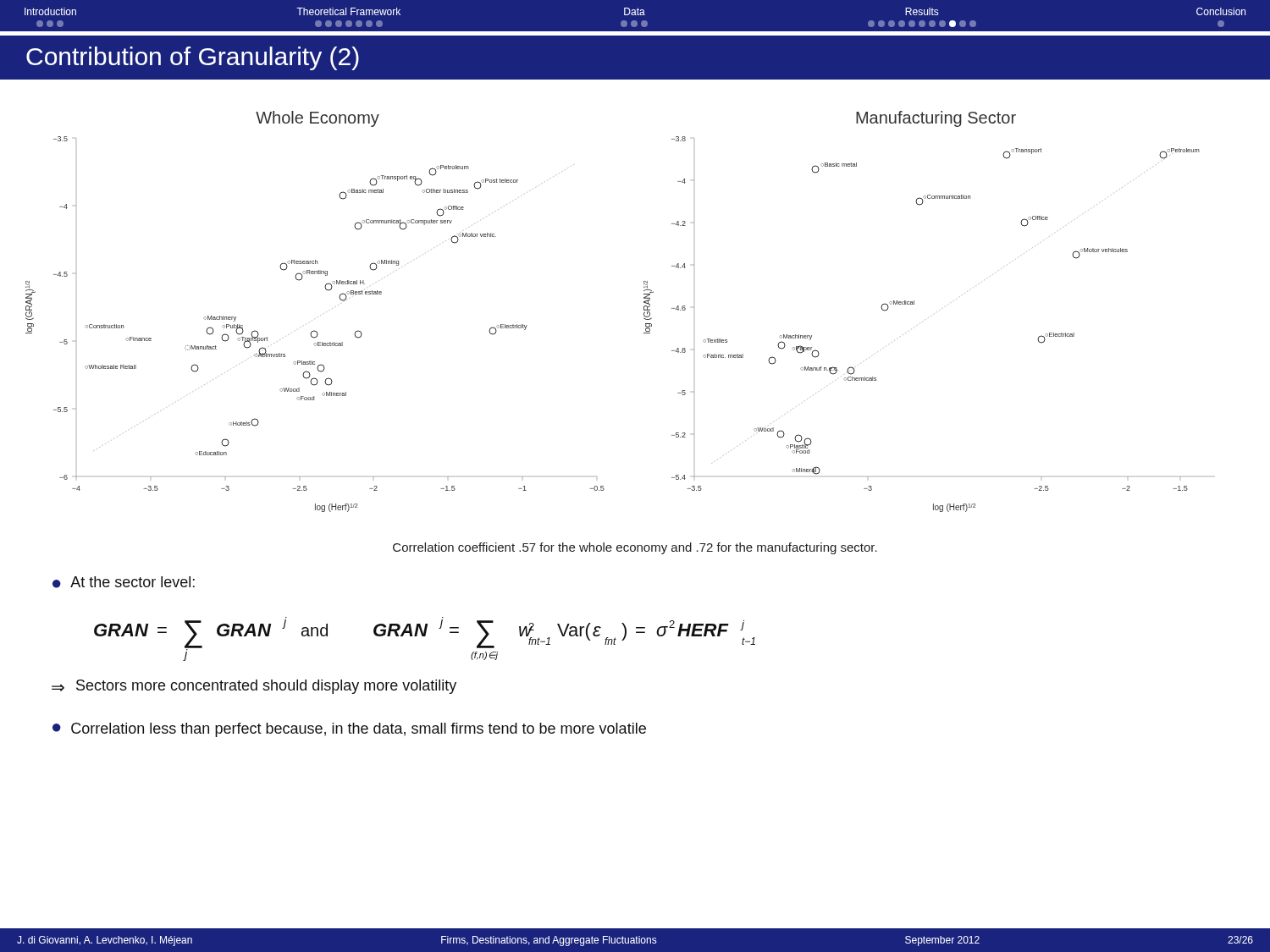The image size is (1270, 952).
Task: Locate the list item with the text "● Correlation less than"
Action: click(x=349, y=729)
